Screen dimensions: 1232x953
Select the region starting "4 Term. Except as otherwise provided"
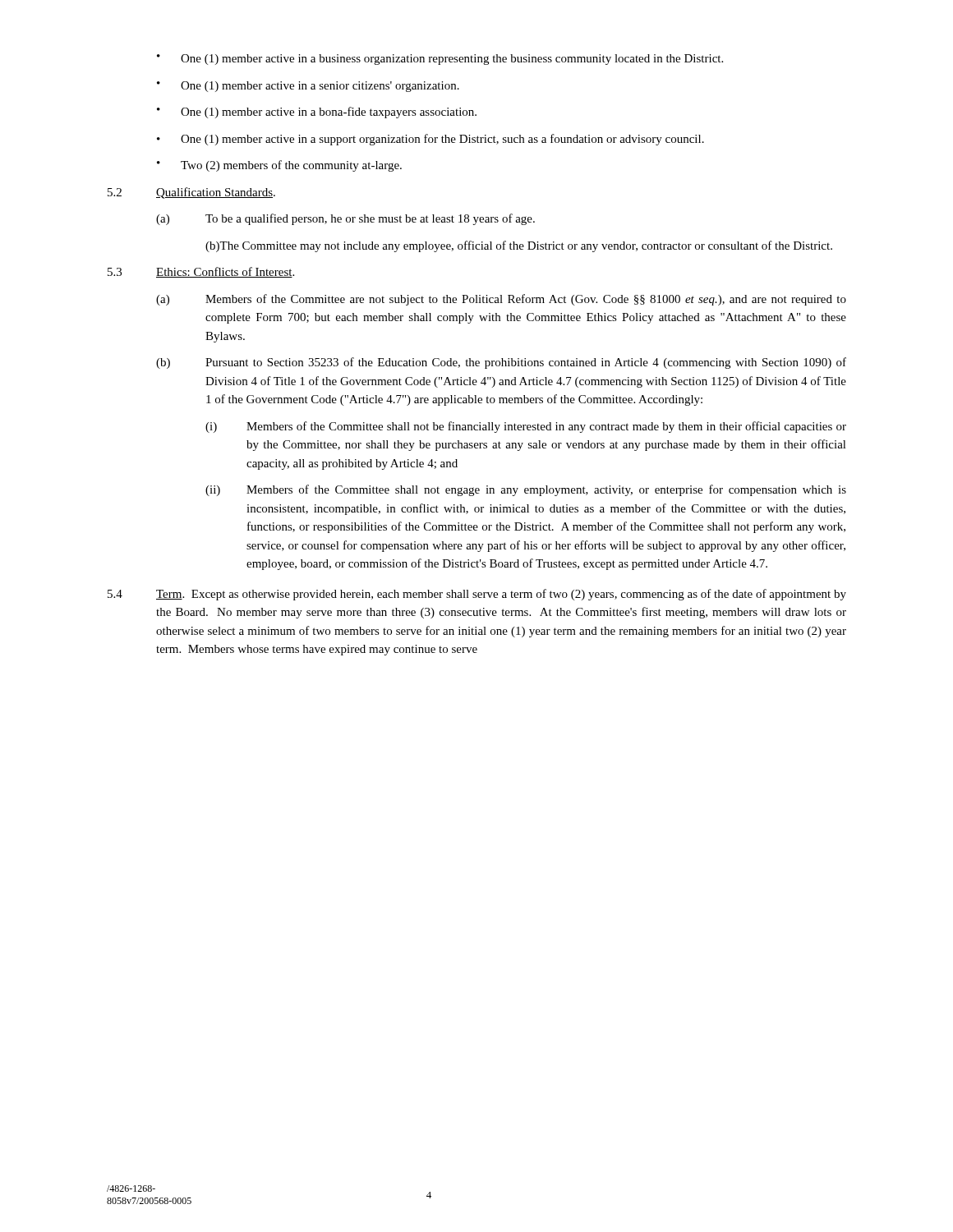[476, 621]
